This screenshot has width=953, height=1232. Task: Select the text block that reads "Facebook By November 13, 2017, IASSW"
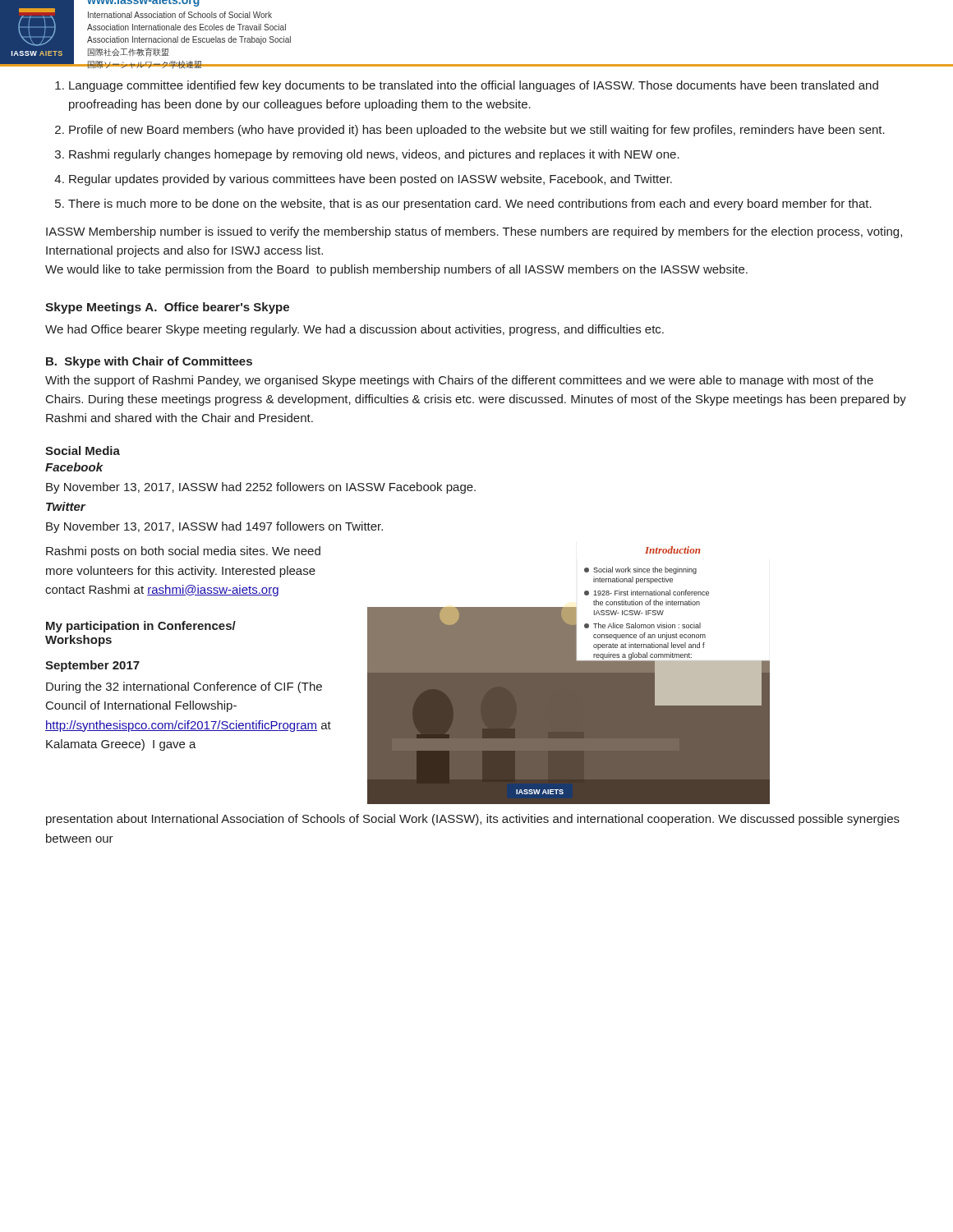click(261, 497)
